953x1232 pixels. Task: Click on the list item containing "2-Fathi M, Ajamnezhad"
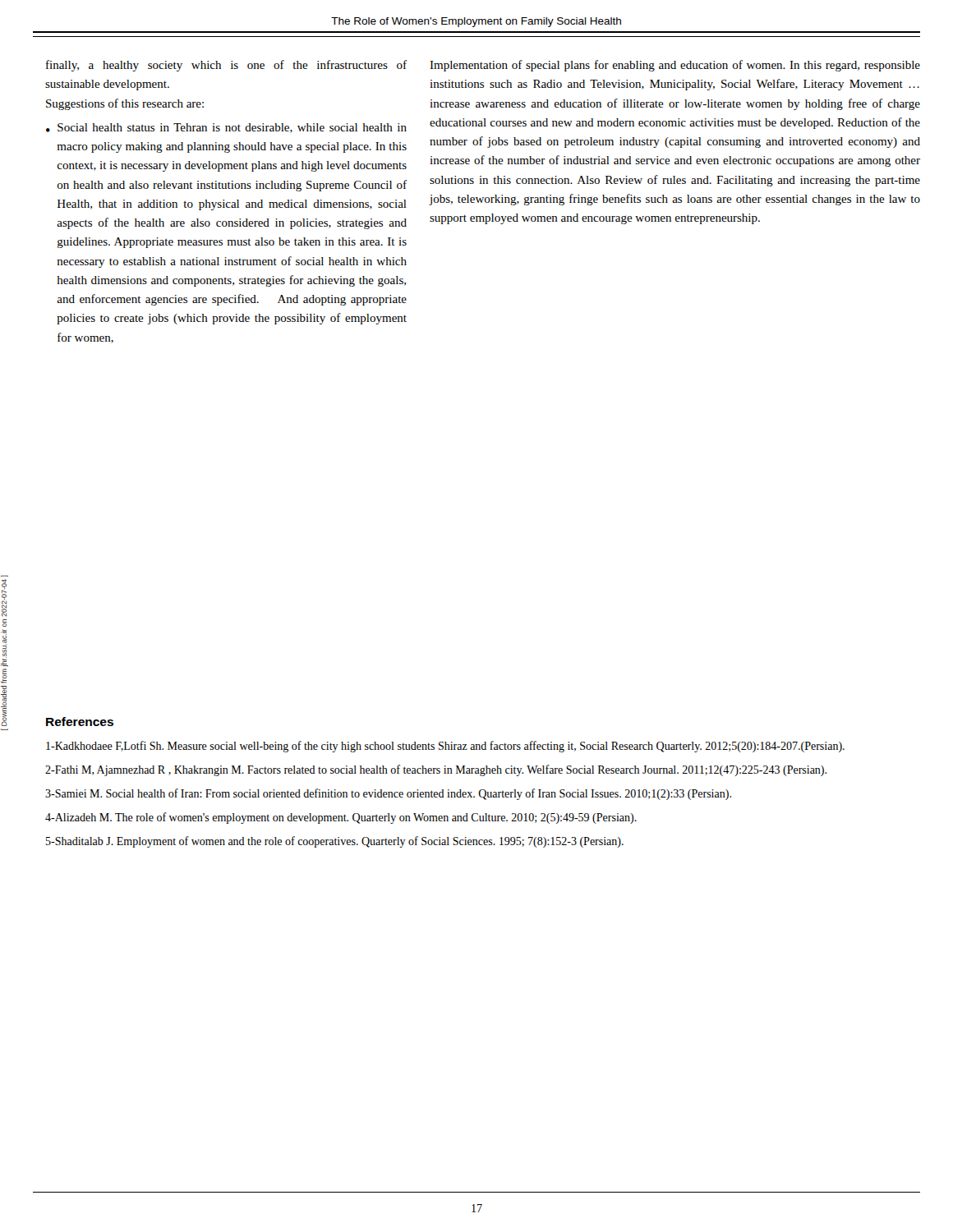436,770
